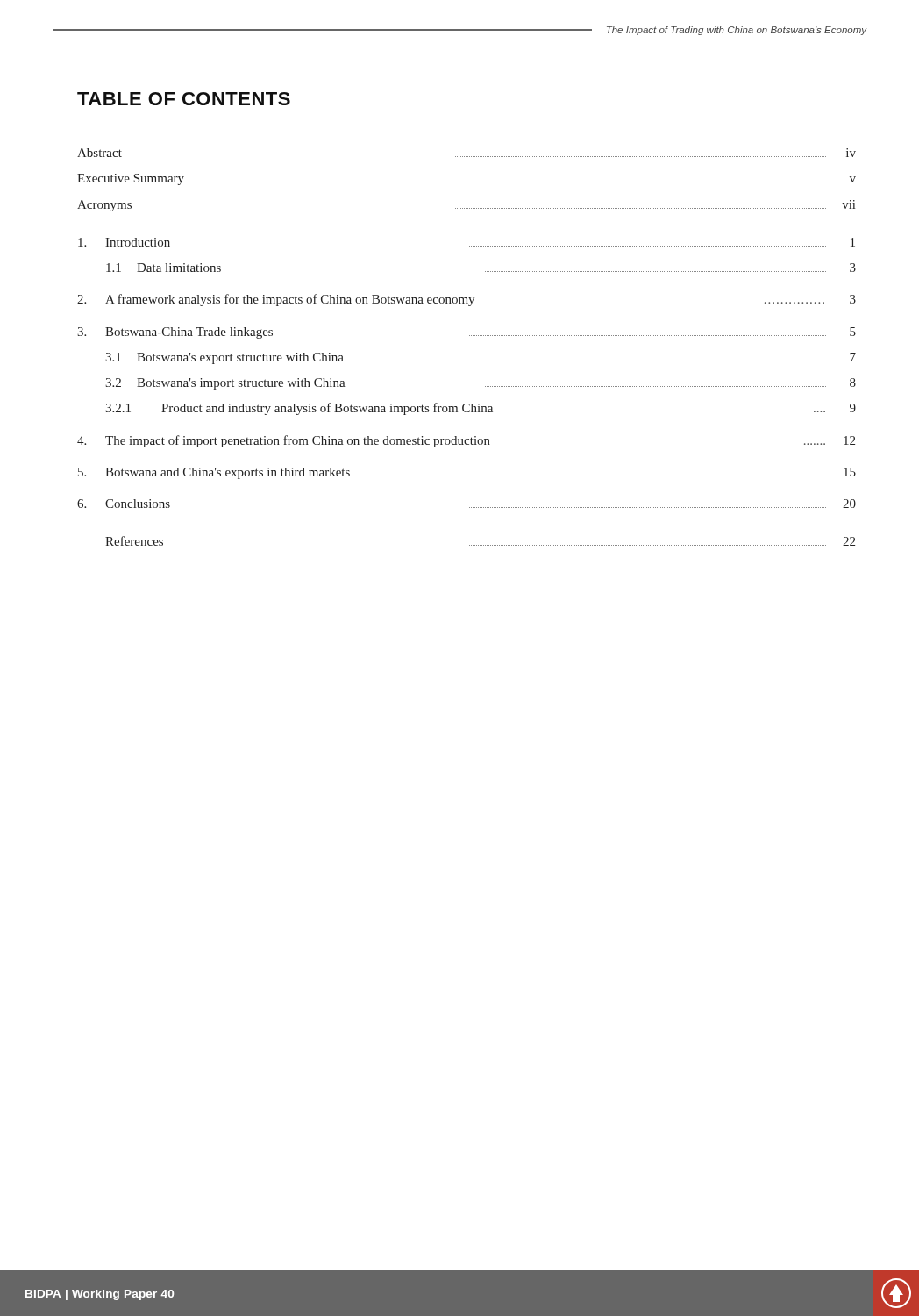Click on the list item with the text "3.1 Botswana's export structure with China 7"

[481, 357]
